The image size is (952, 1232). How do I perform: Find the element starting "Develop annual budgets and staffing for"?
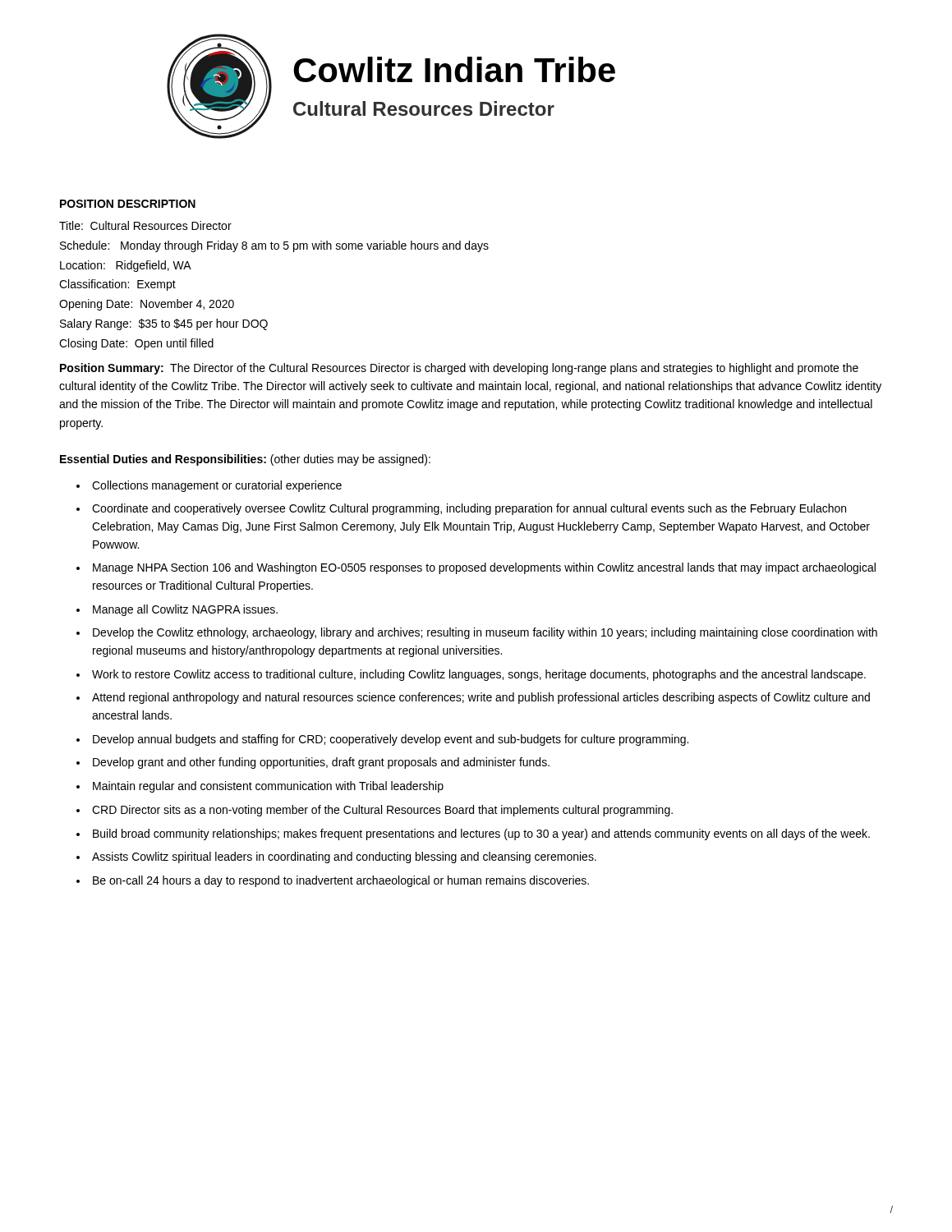tap(391, 739)
